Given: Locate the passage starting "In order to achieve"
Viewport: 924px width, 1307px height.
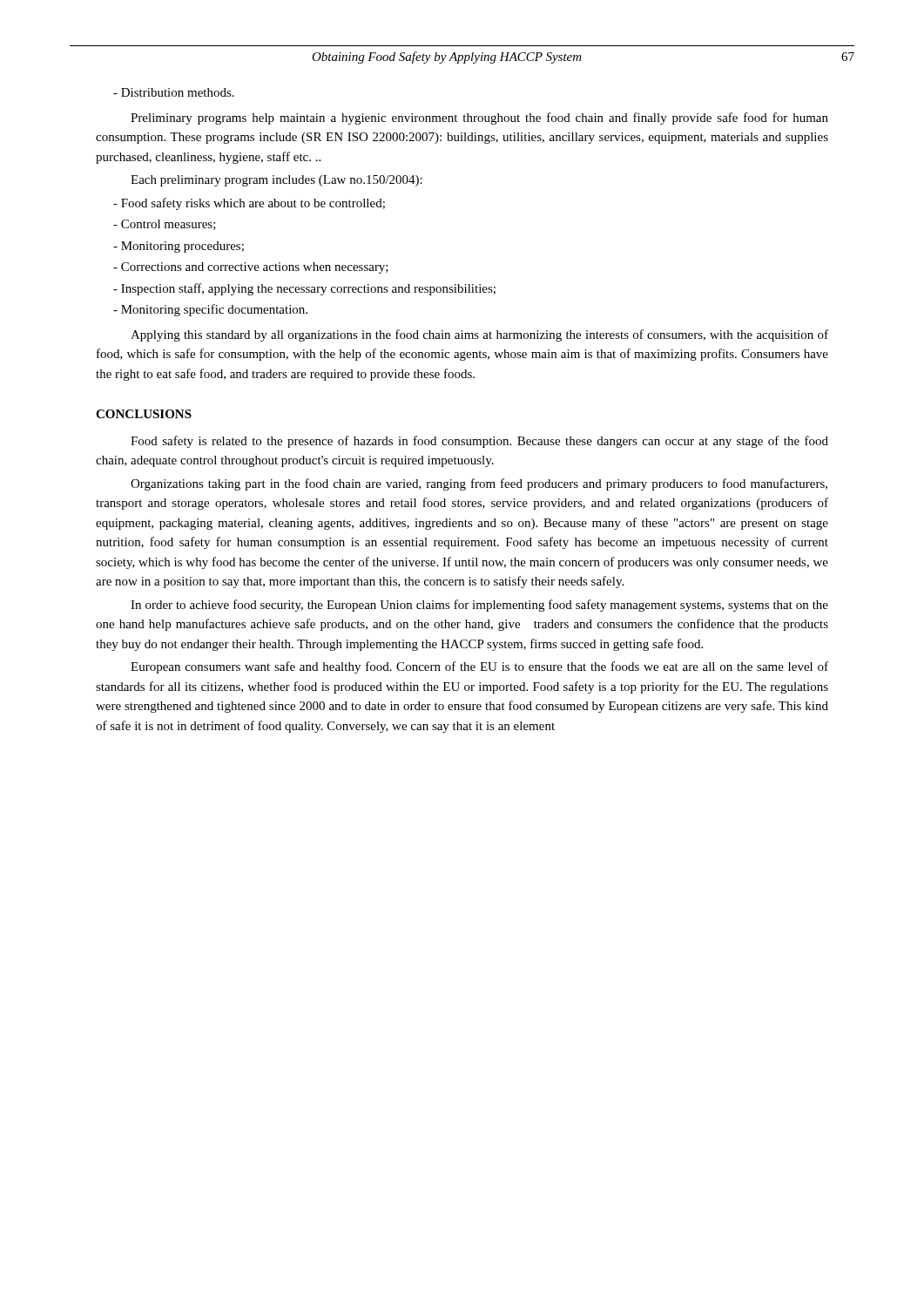Looking at the screenshot, I should 462,624.
